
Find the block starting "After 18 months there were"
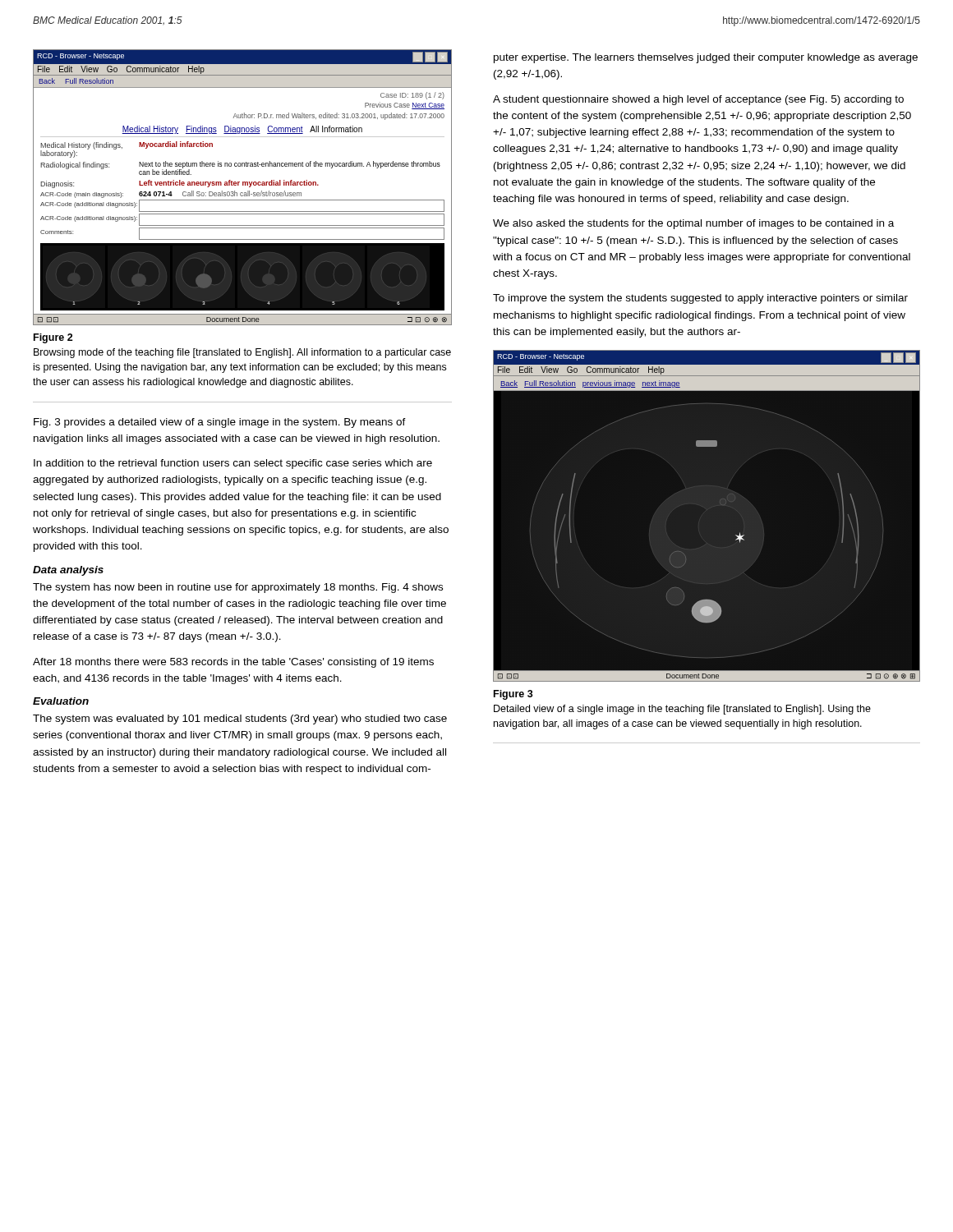click(233, 670)
